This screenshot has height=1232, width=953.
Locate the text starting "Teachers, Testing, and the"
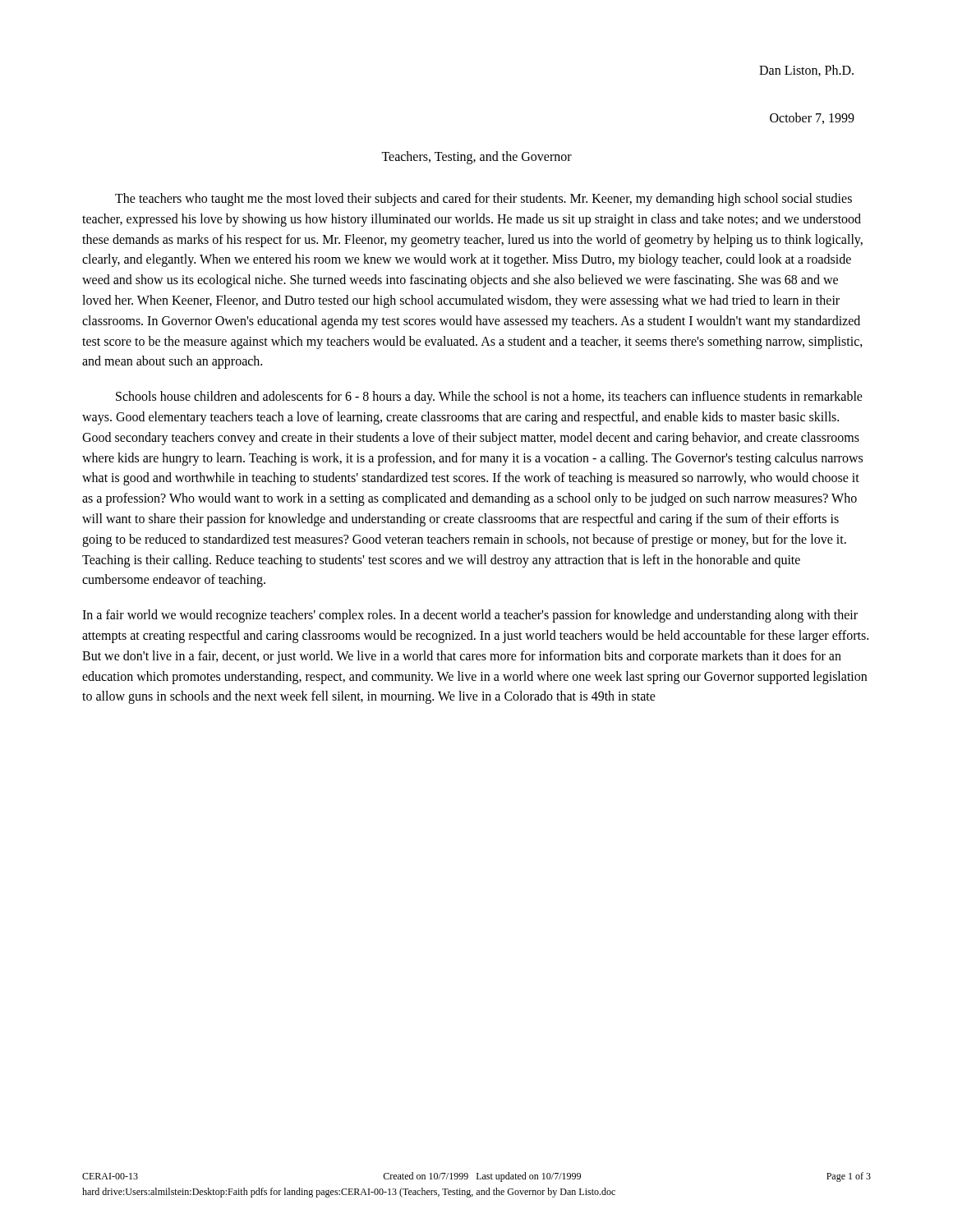pyautogui.click(x=476, y=156)
